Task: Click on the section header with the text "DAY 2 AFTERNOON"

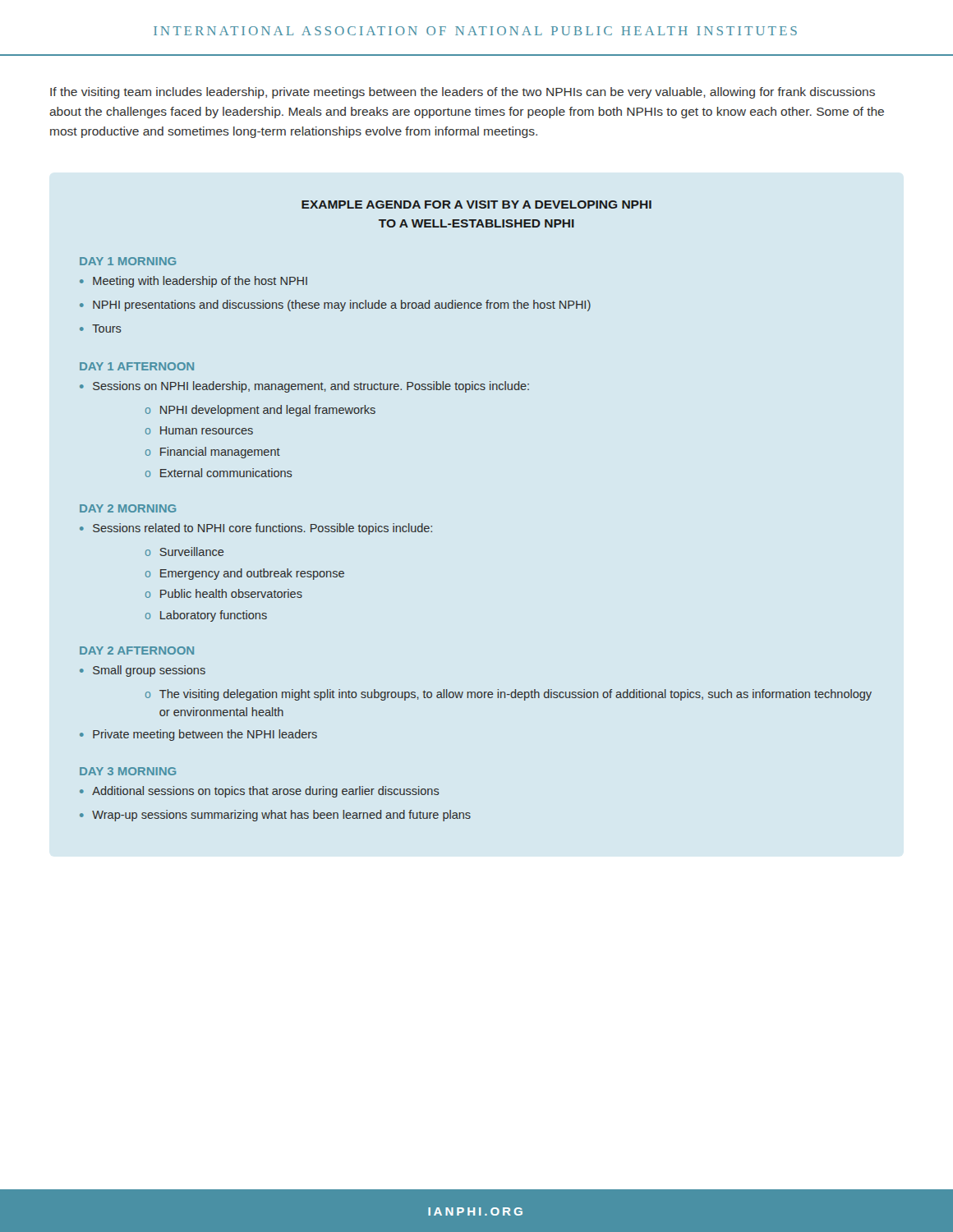Action: (x=137, y=650)
